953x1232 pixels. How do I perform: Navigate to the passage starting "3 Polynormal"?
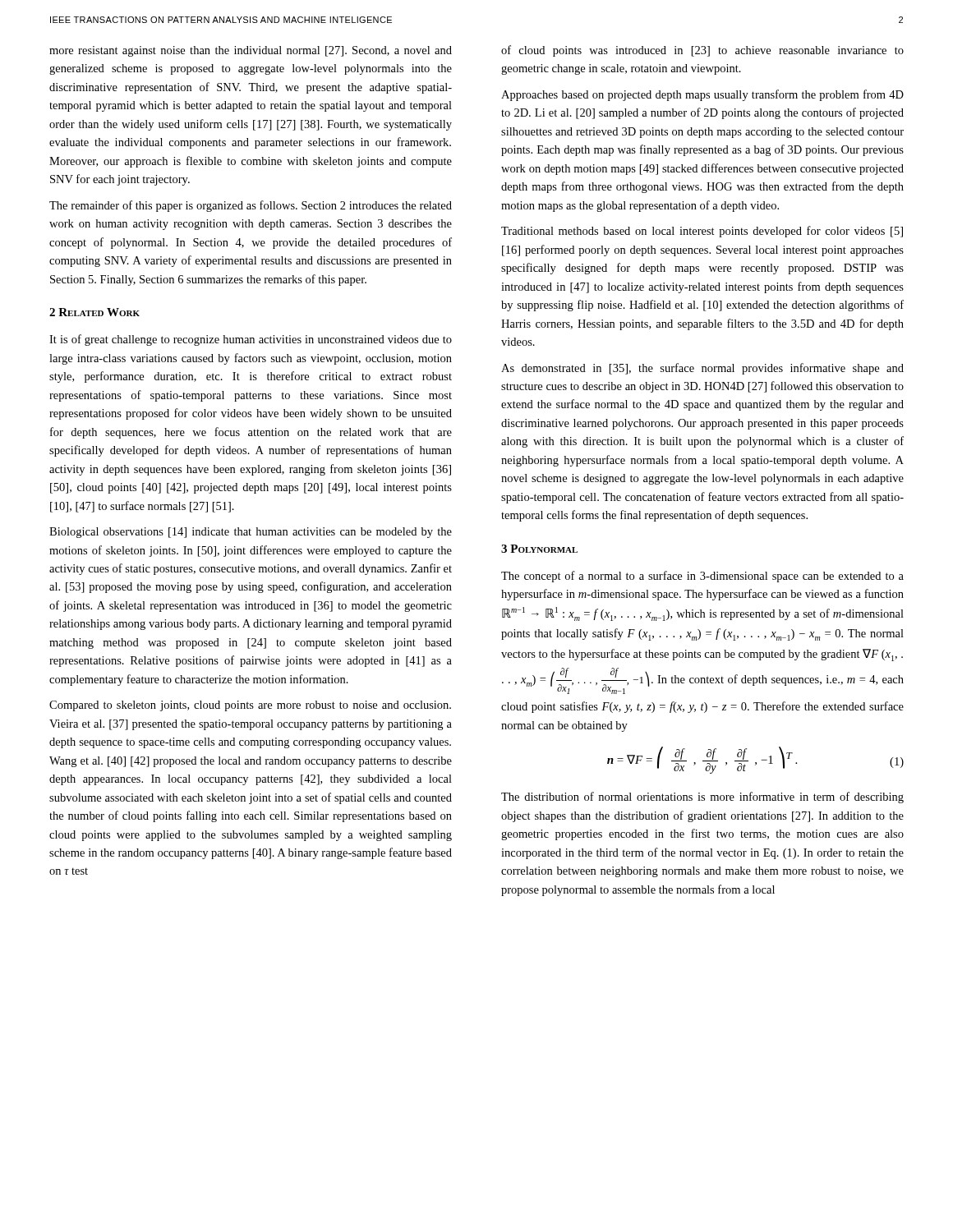(539, 549)
